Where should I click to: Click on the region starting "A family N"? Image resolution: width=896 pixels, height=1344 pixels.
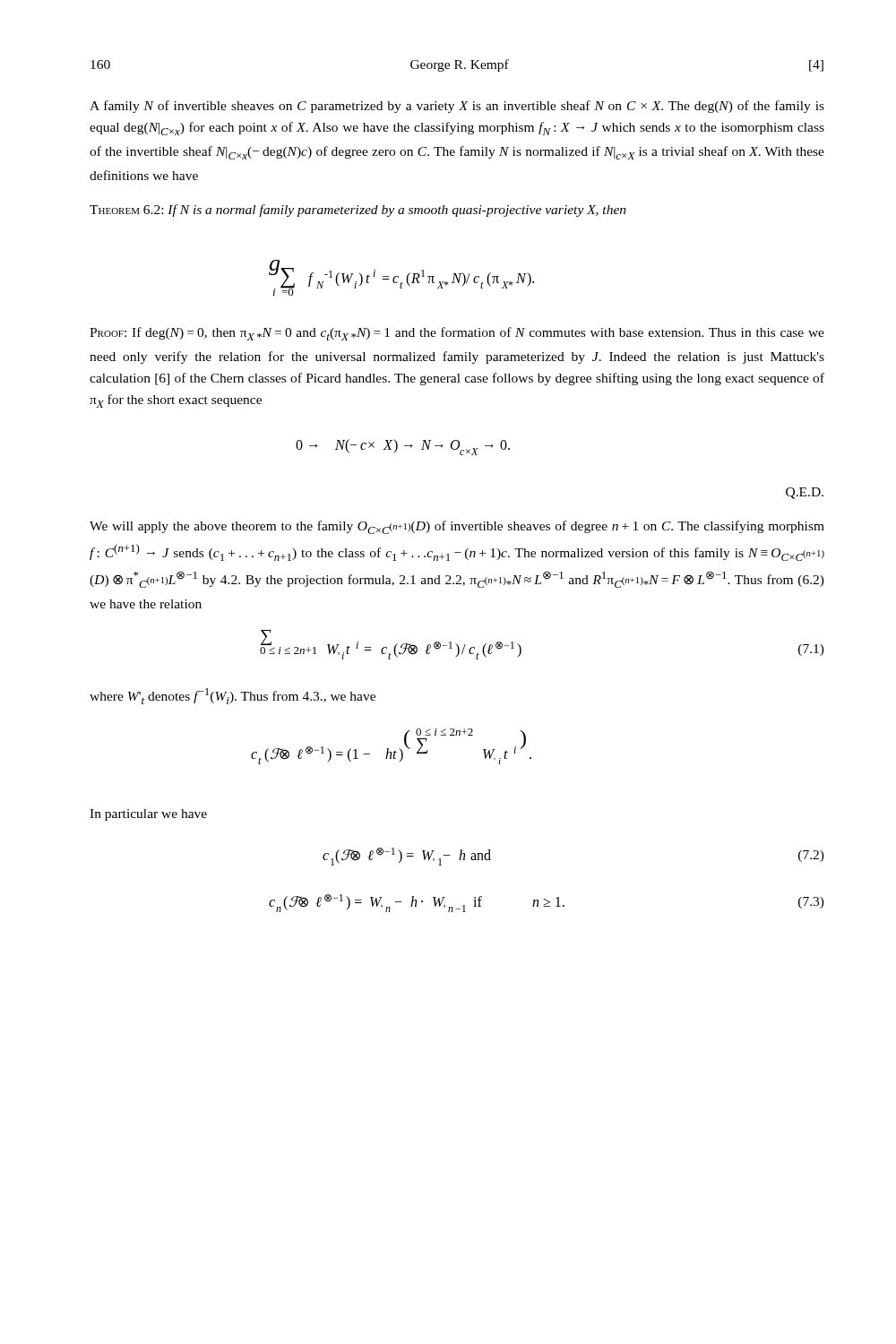coord(457,141)
